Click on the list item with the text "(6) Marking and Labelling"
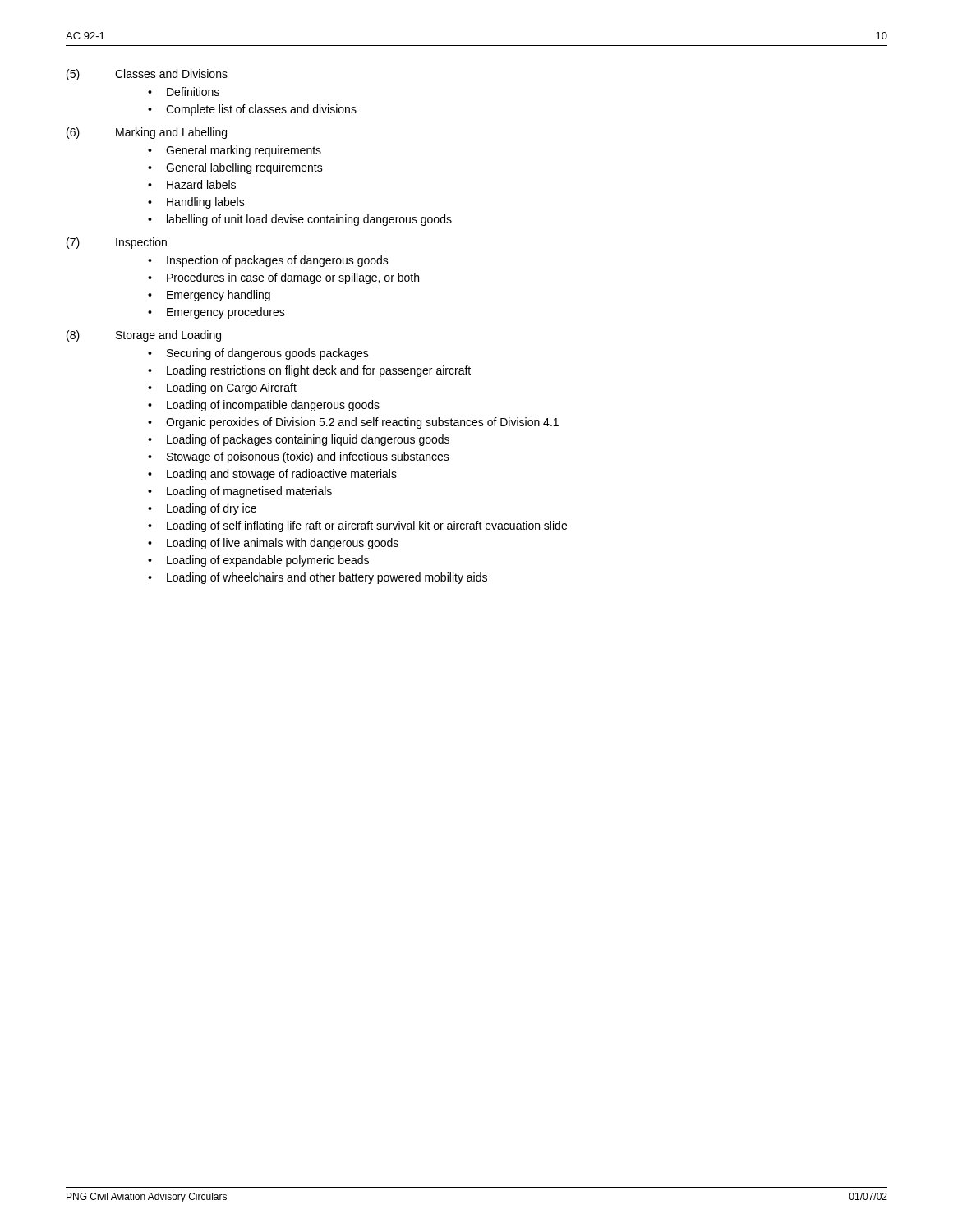The image size is (953, 1232). click(147, 132)
